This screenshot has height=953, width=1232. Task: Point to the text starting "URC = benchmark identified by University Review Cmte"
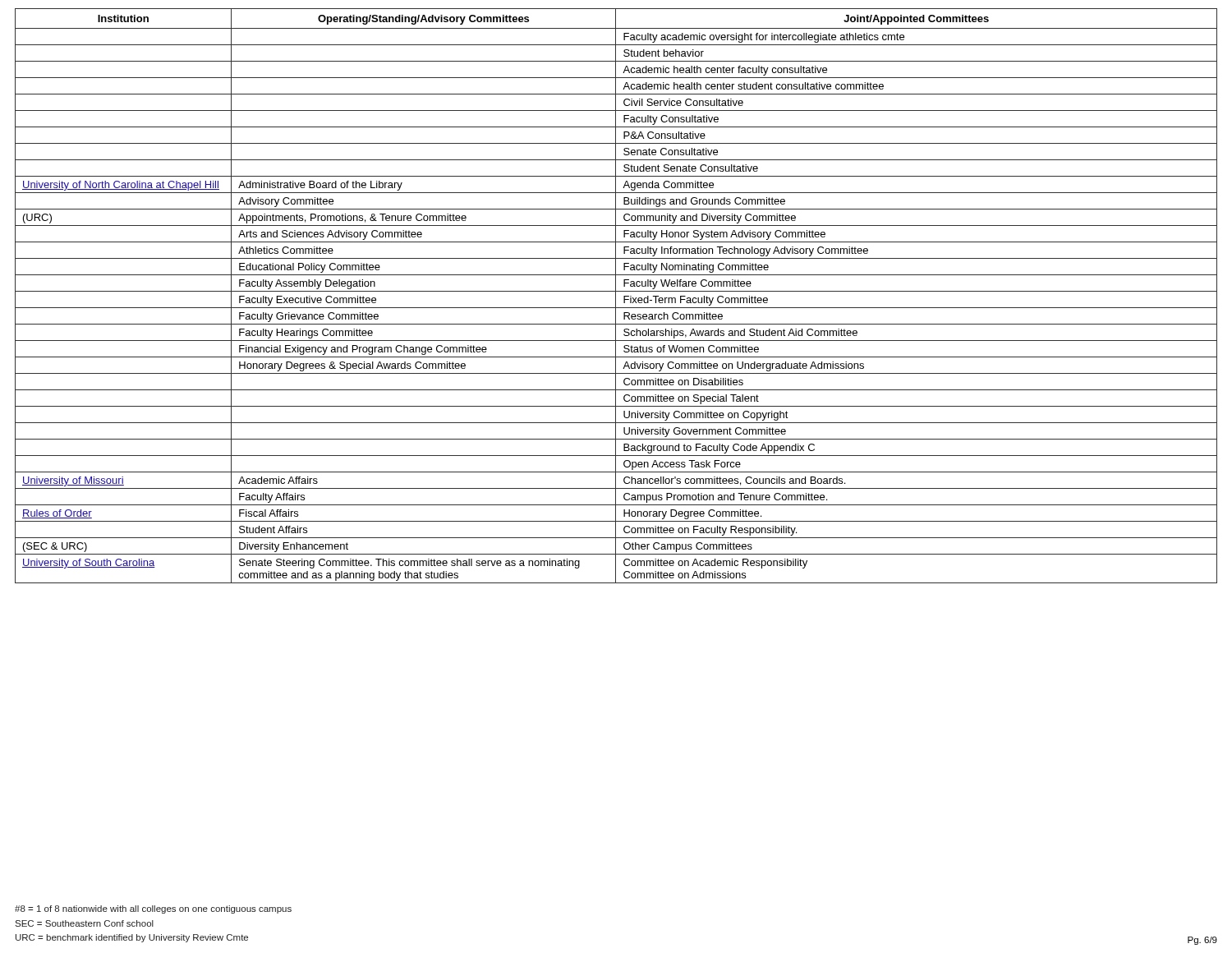(x=132, y=937)
